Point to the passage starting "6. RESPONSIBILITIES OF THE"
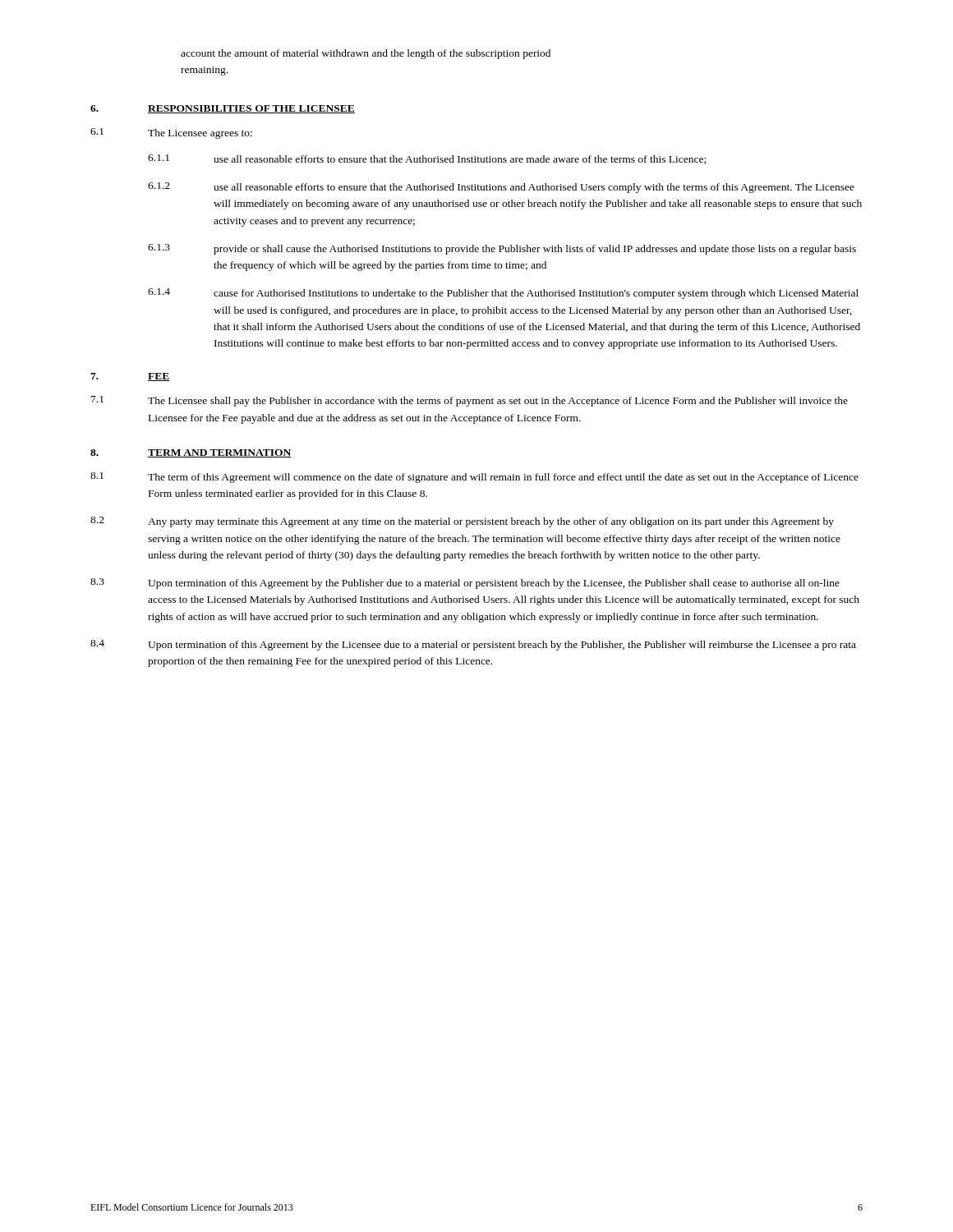The image size is (953, 1232). [223, 108]
